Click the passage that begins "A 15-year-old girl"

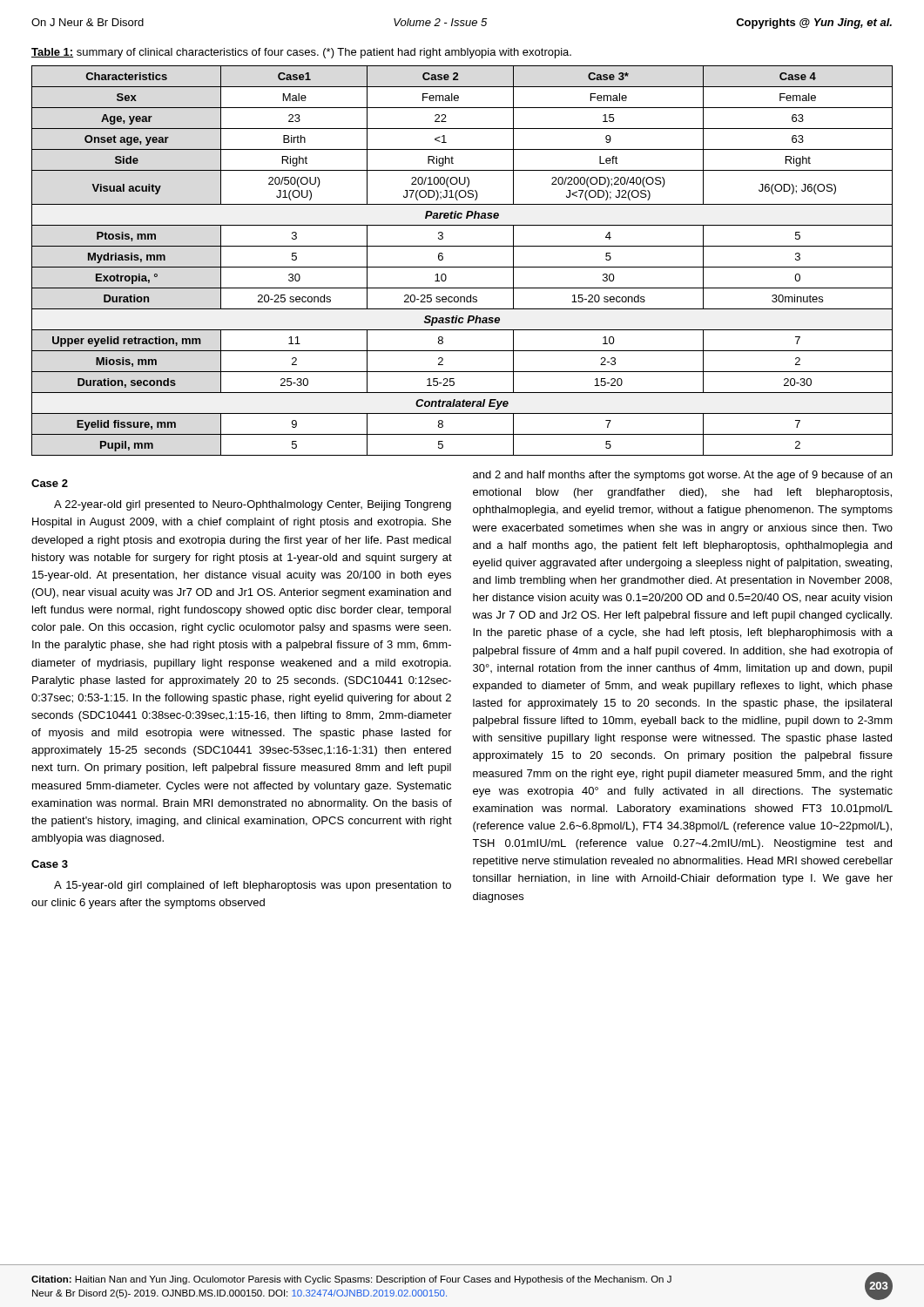click(x=241, y=894)
